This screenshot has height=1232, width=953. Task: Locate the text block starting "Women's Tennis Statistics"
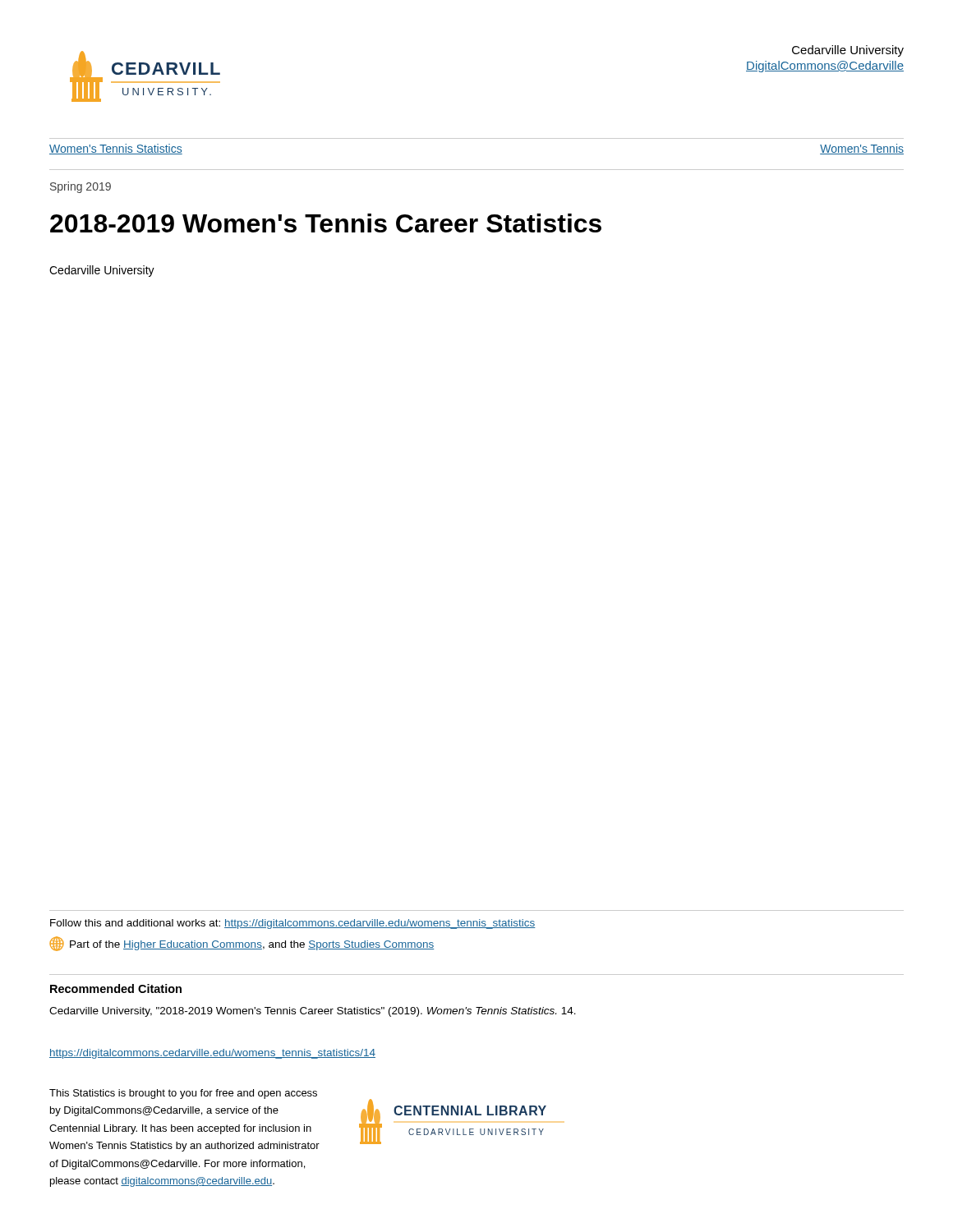(x=116, y=149)
